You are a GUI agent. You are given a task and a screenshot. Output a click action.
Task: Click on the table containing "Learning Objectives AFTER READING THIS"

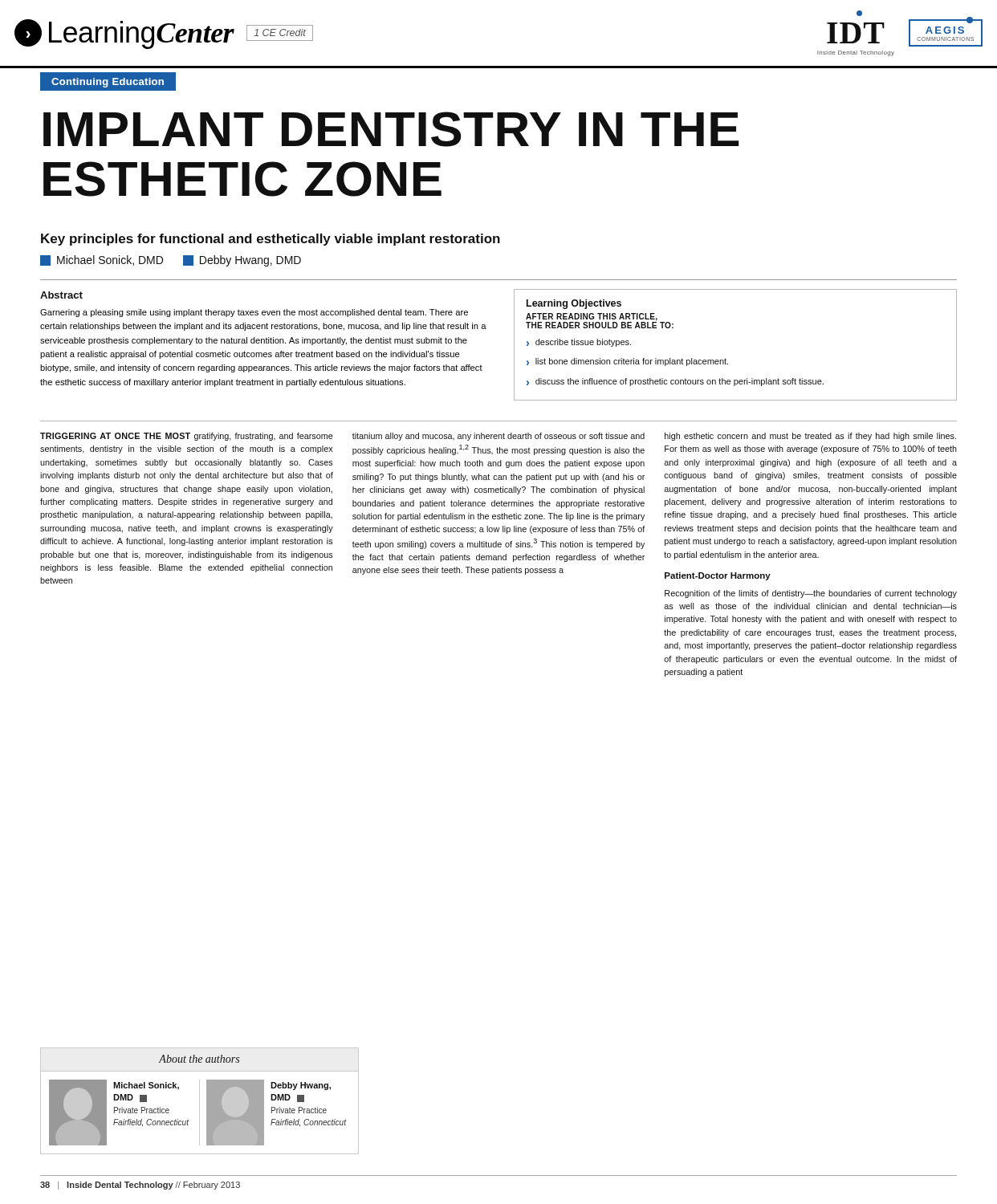[x=735, y=345]
